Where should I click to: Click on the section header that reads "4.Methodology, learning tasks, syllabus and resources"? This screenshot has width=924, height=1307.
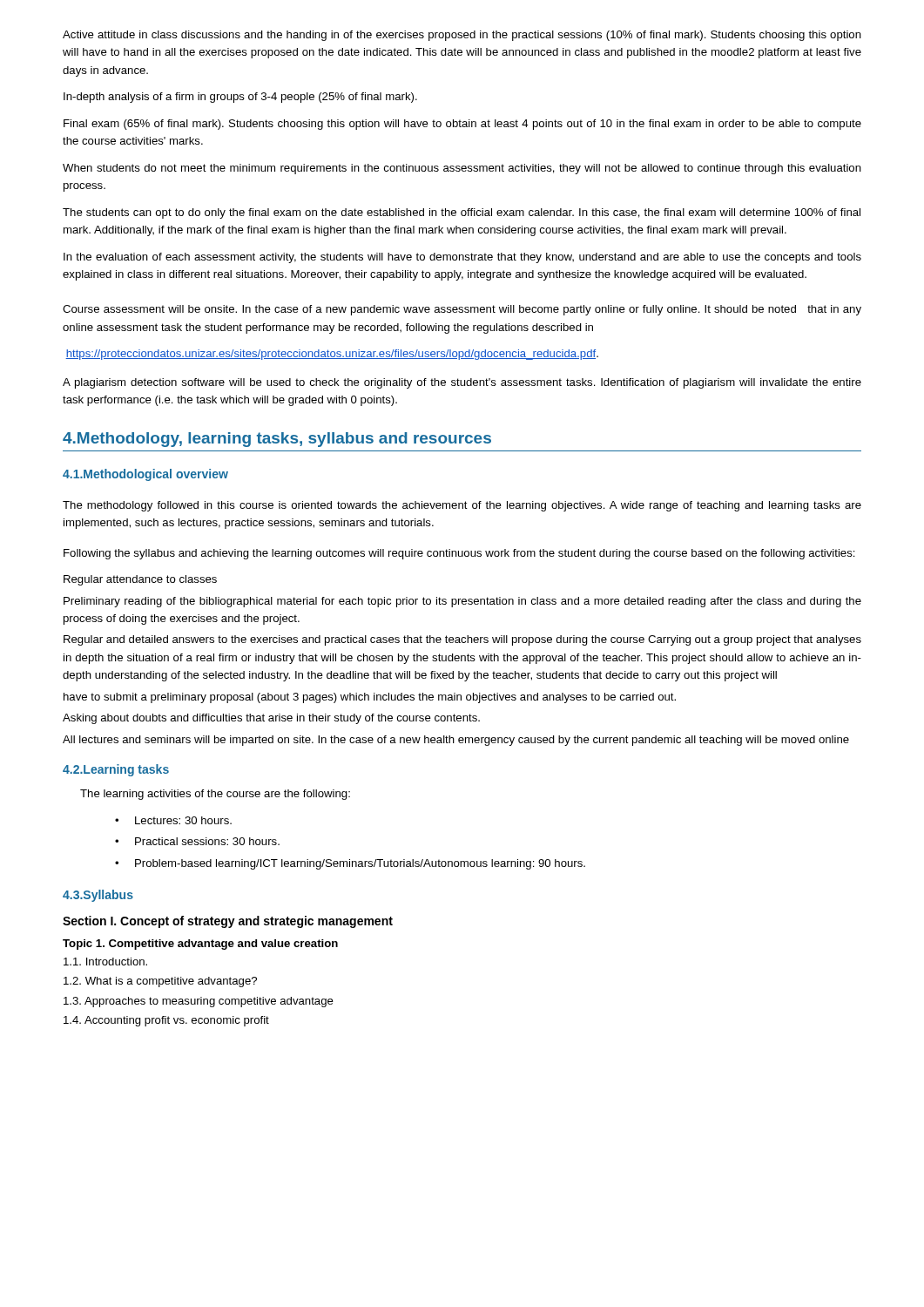(x=277, y=438)
